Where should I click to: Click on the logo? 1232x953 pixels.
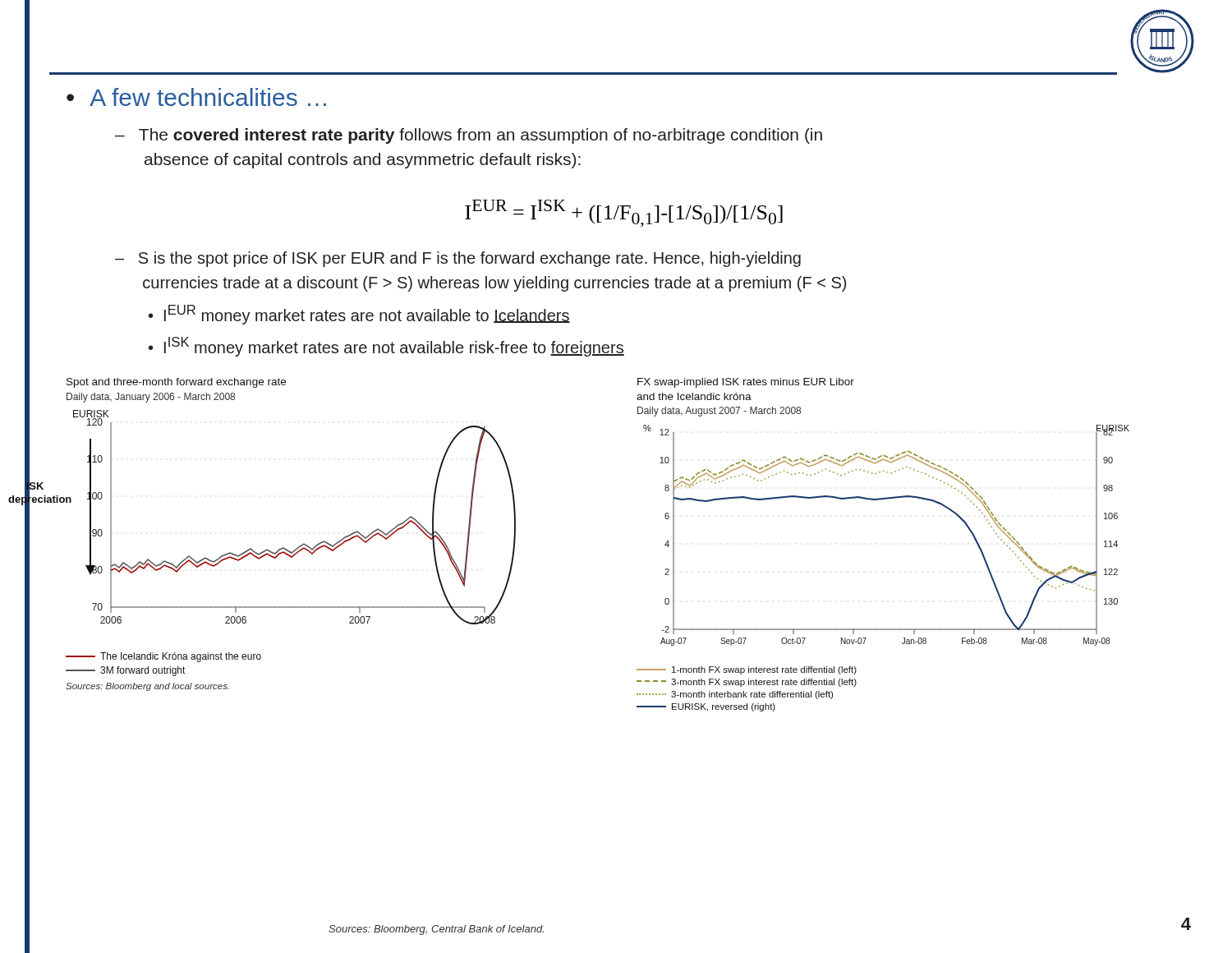(x=1162, y=41)
